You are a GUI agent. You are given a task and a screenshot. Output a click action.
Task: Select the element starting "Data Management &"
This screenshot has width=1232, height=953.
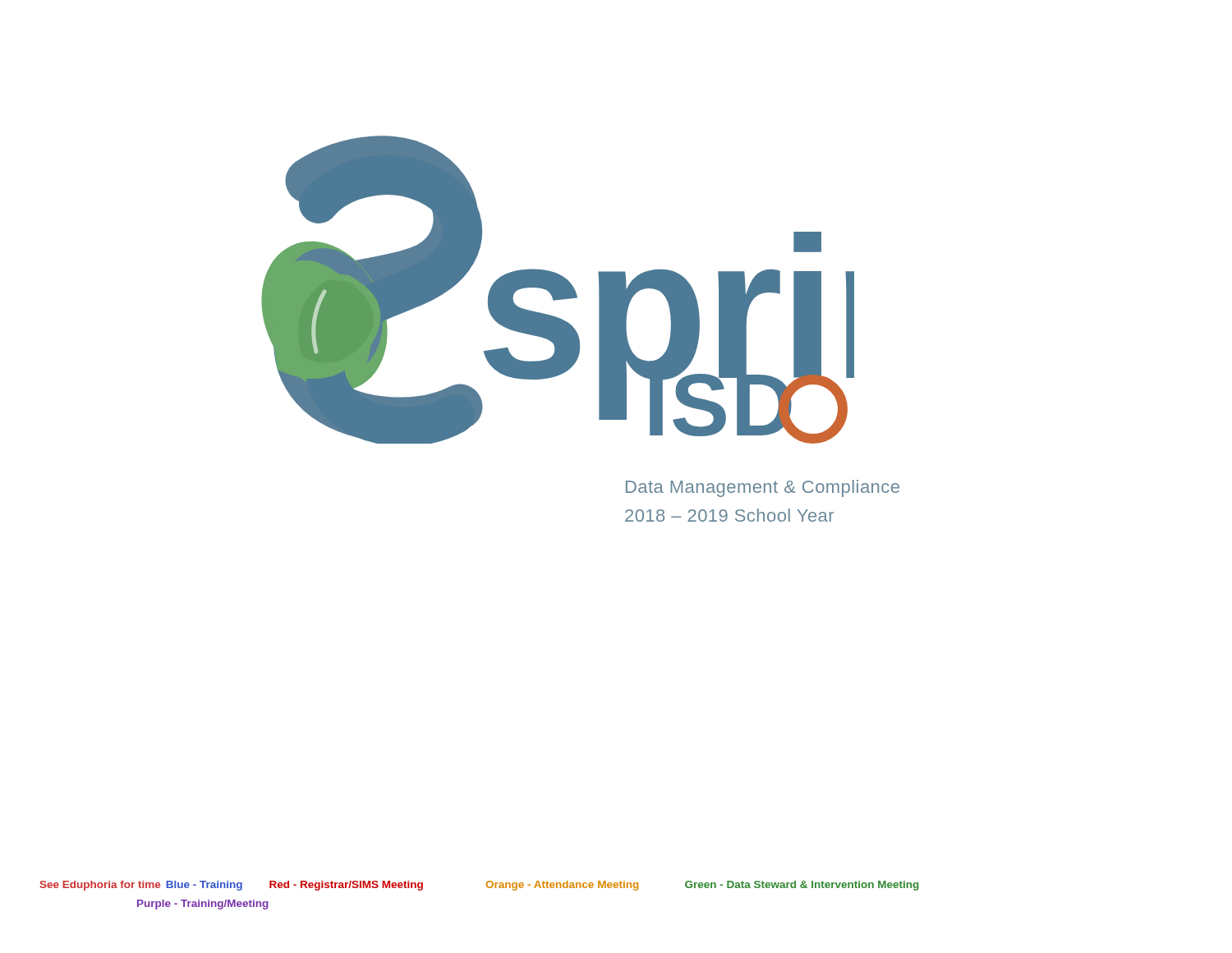tap(762, 501)
